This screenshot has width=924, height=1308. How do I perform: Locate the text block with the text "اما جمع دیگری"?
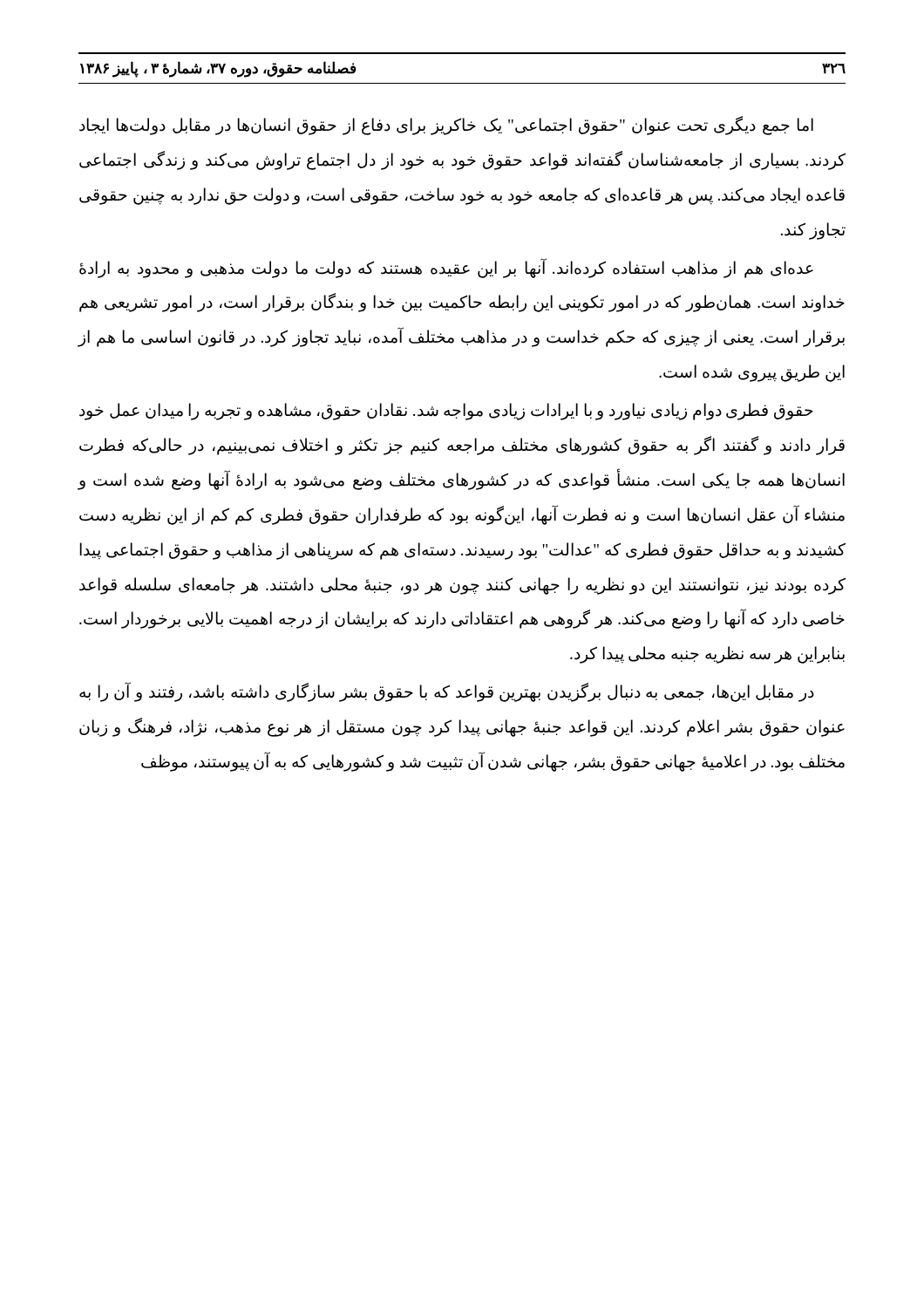click(x=462, y=177)
